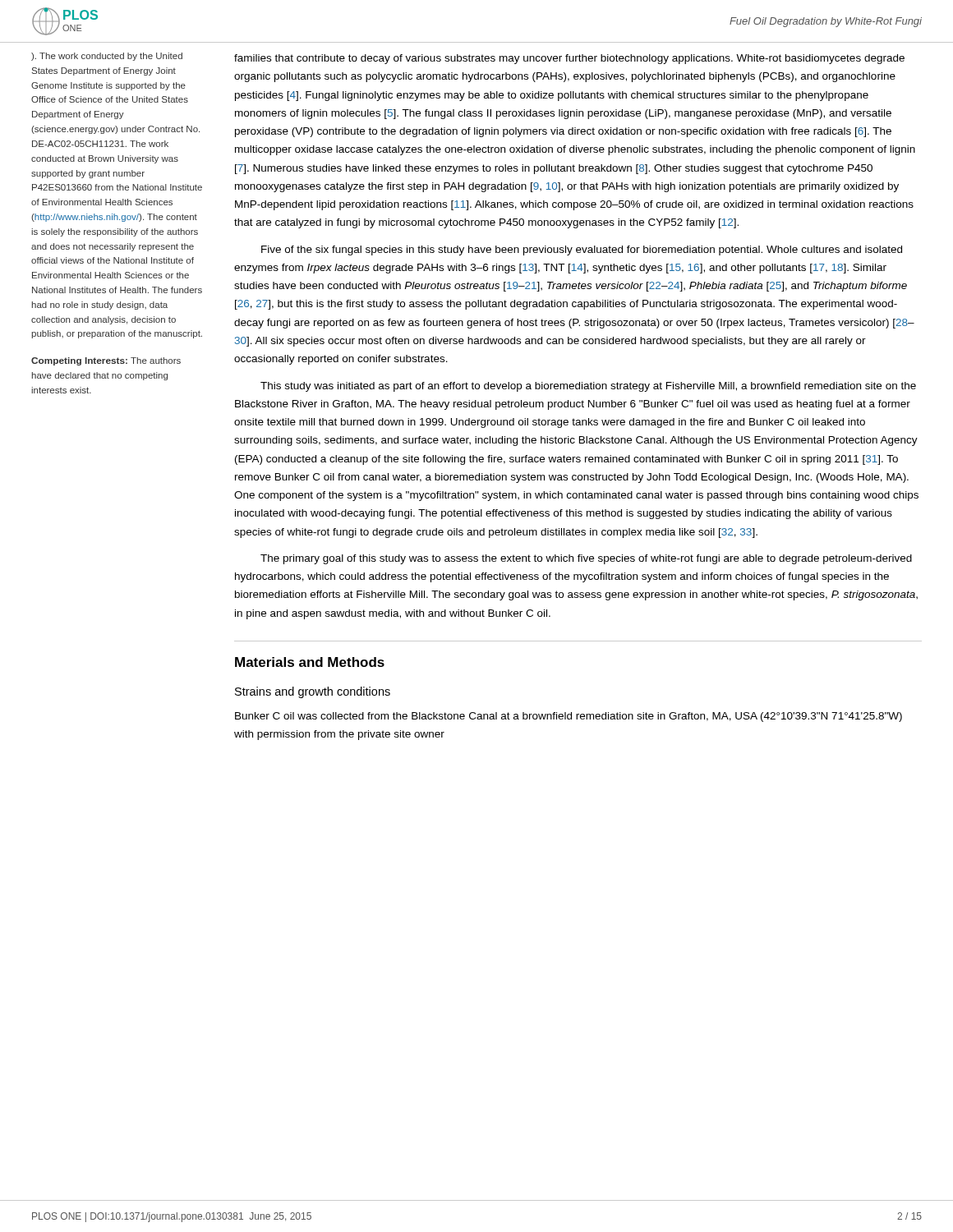Select the text block that says "Competing Interests: The authors have declared that"
Image resolution: width=953 pixels, height=1232 pixels.
coord(106,375)
